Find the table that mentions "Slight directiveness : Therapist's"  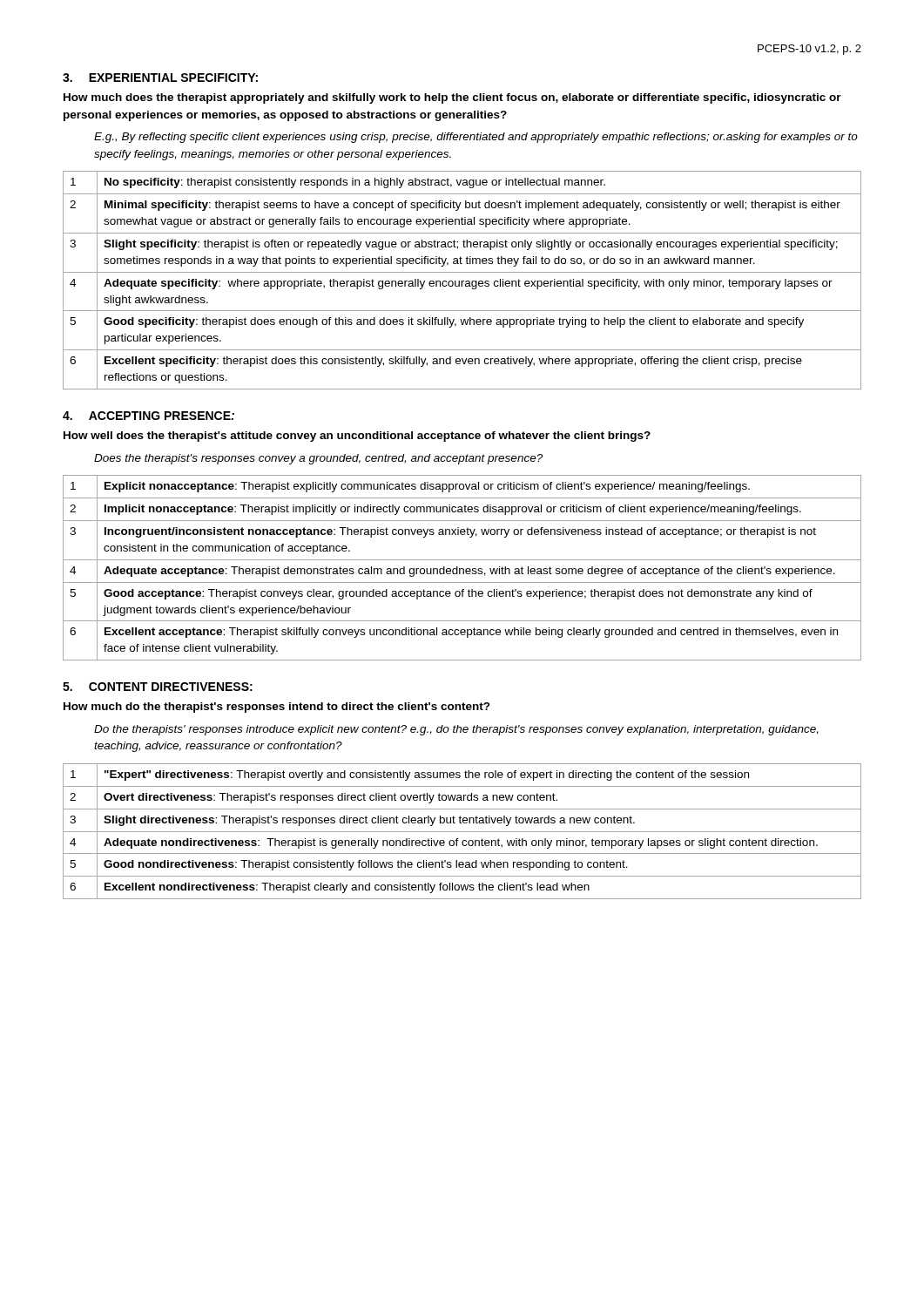point(462,831)
